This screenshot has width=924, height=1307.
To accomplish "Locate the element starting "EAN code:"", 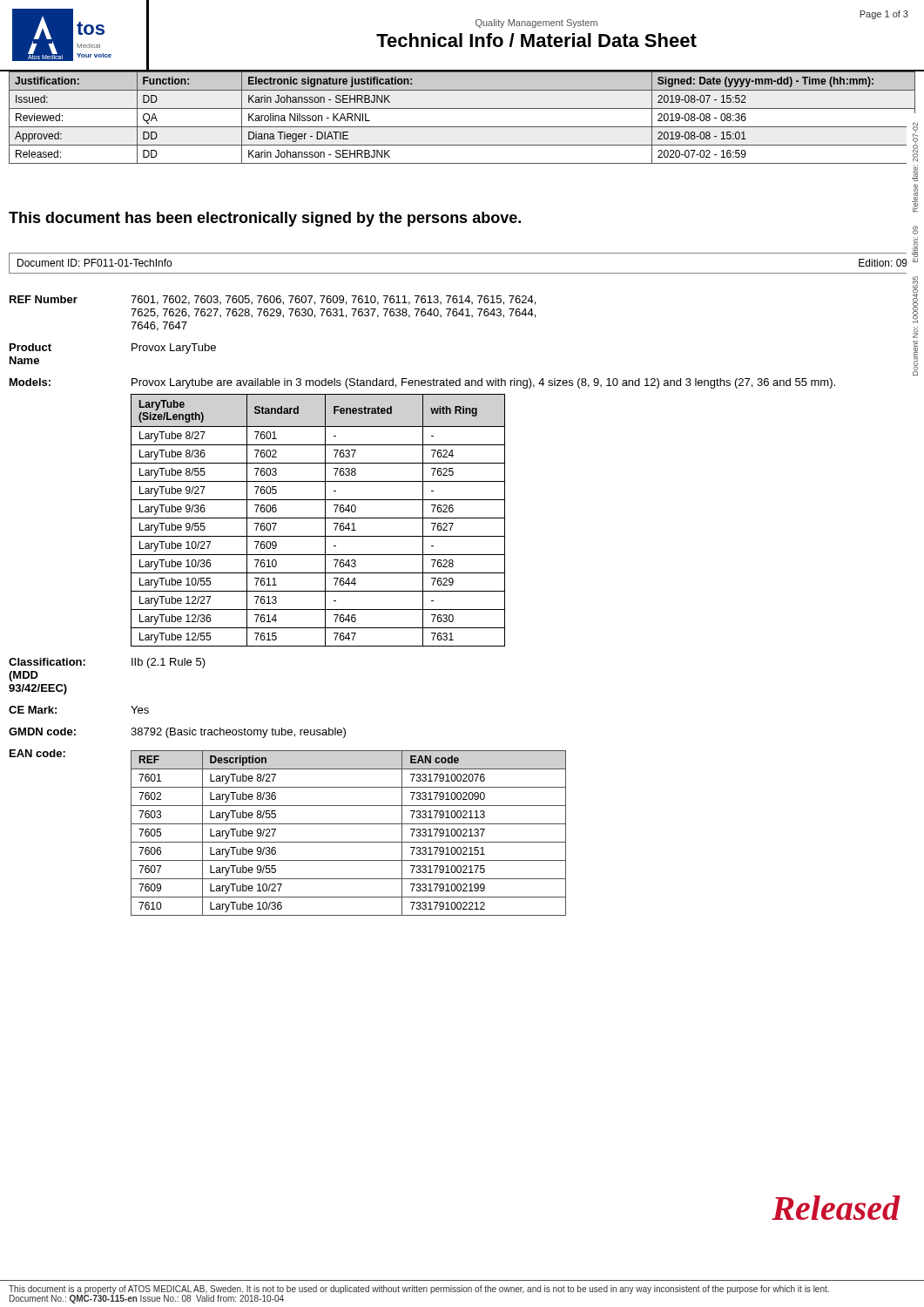I will click(37, 753).
